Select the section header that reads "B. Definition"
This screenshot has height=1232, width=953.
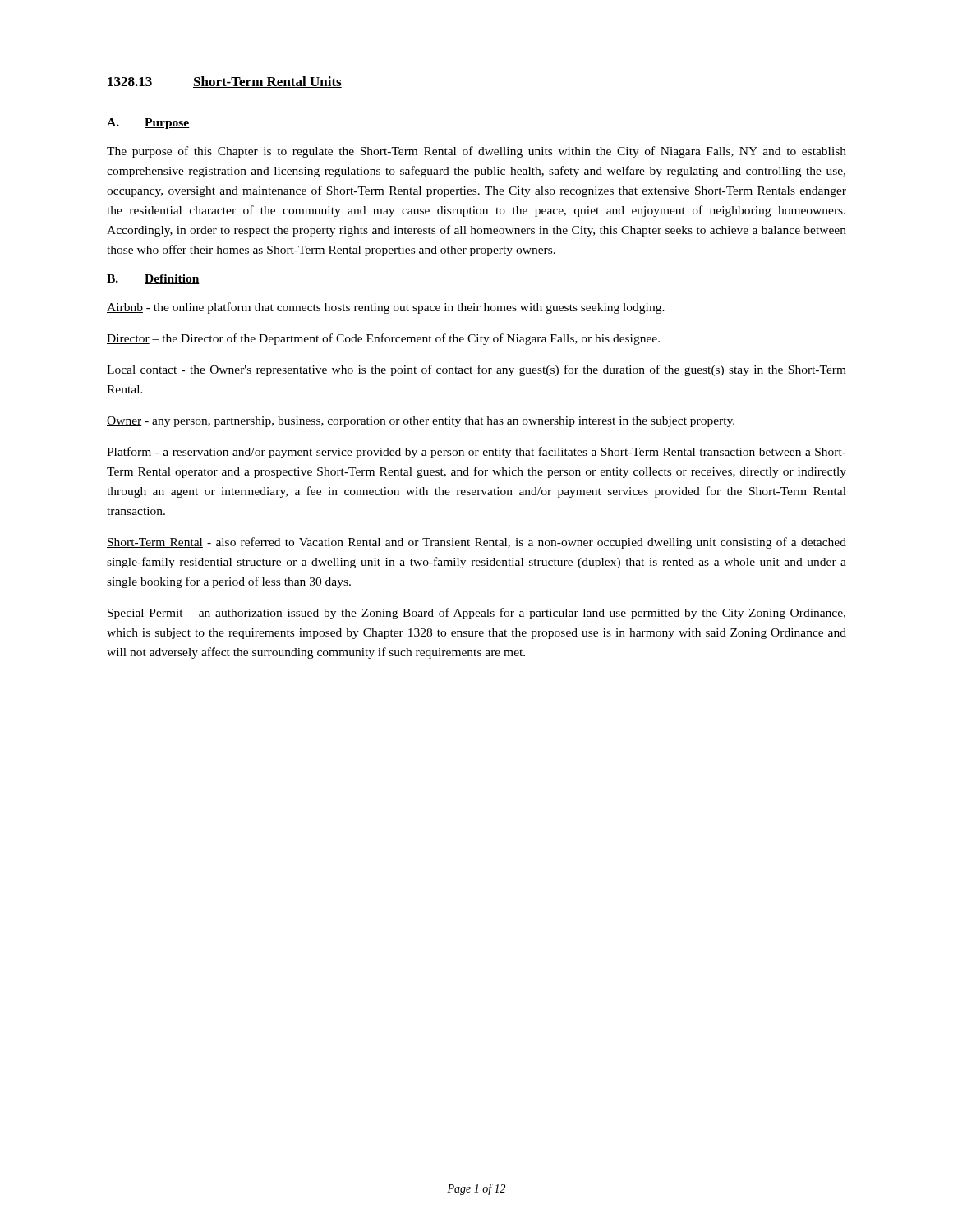point(153,279)
